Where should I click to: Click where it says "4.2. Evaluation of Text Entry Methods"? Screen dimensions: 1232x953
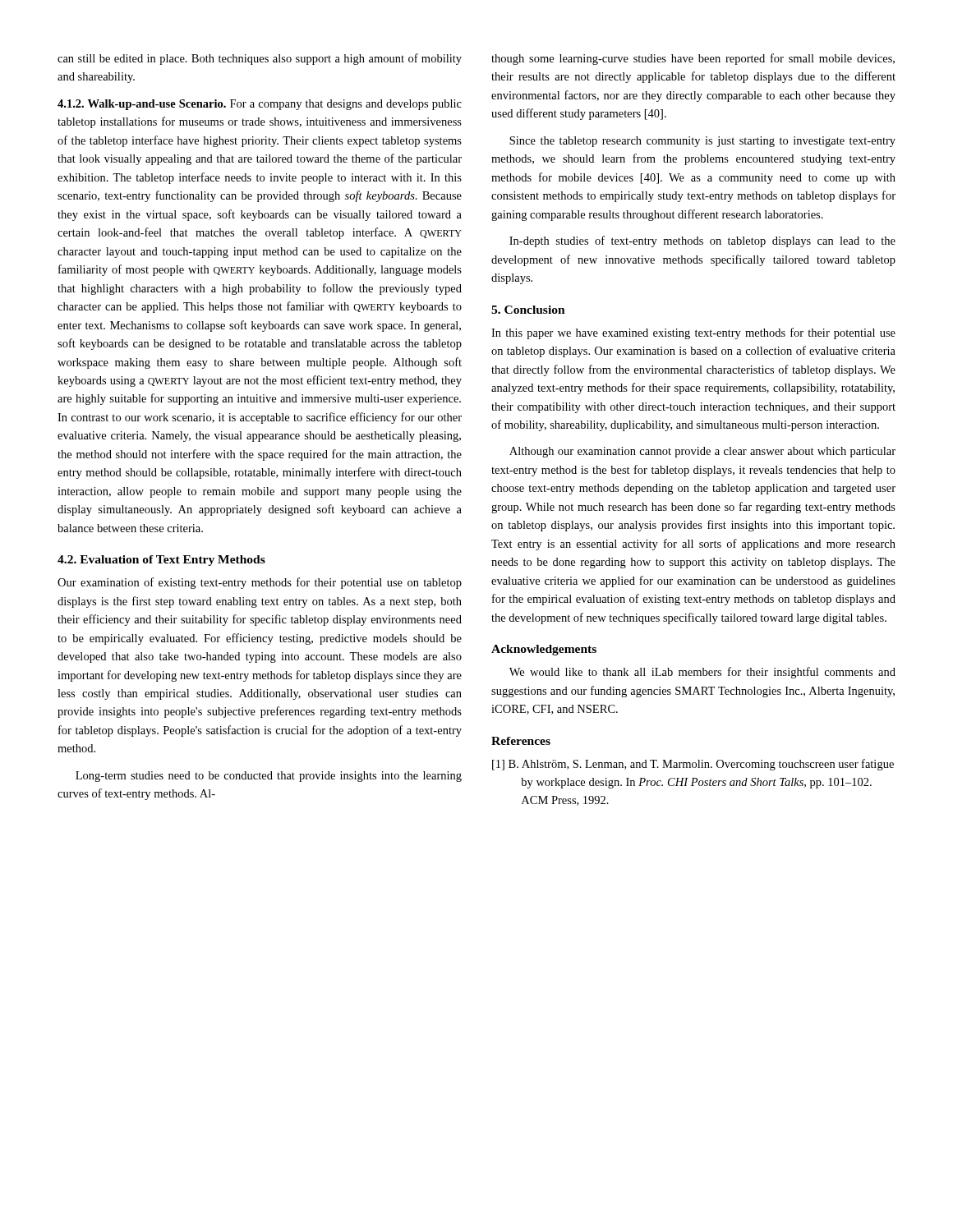(161, 559)
